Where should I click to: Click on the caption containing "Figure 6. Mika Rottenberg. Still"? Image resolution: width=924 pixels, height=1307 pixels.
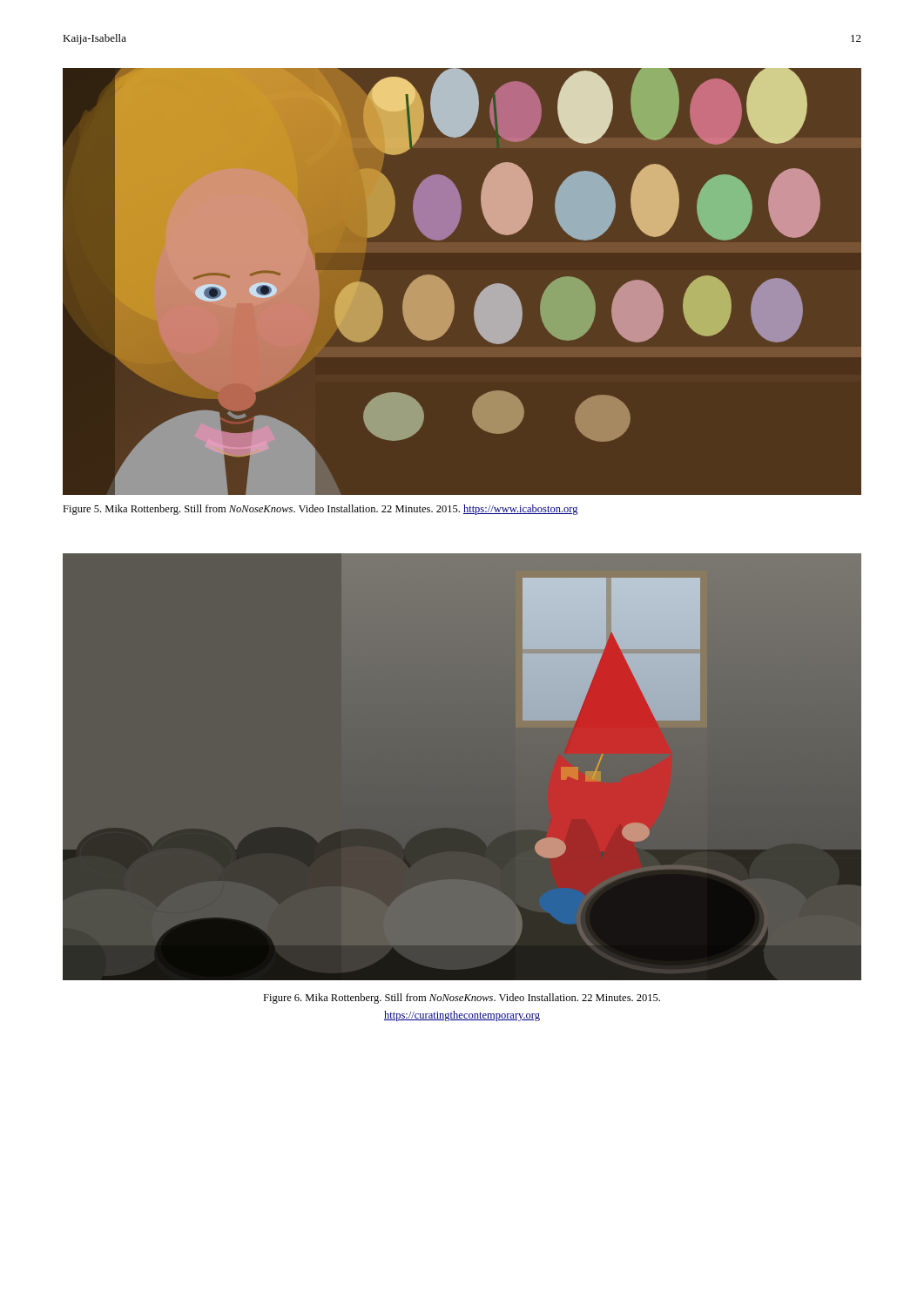point(462,1006)
